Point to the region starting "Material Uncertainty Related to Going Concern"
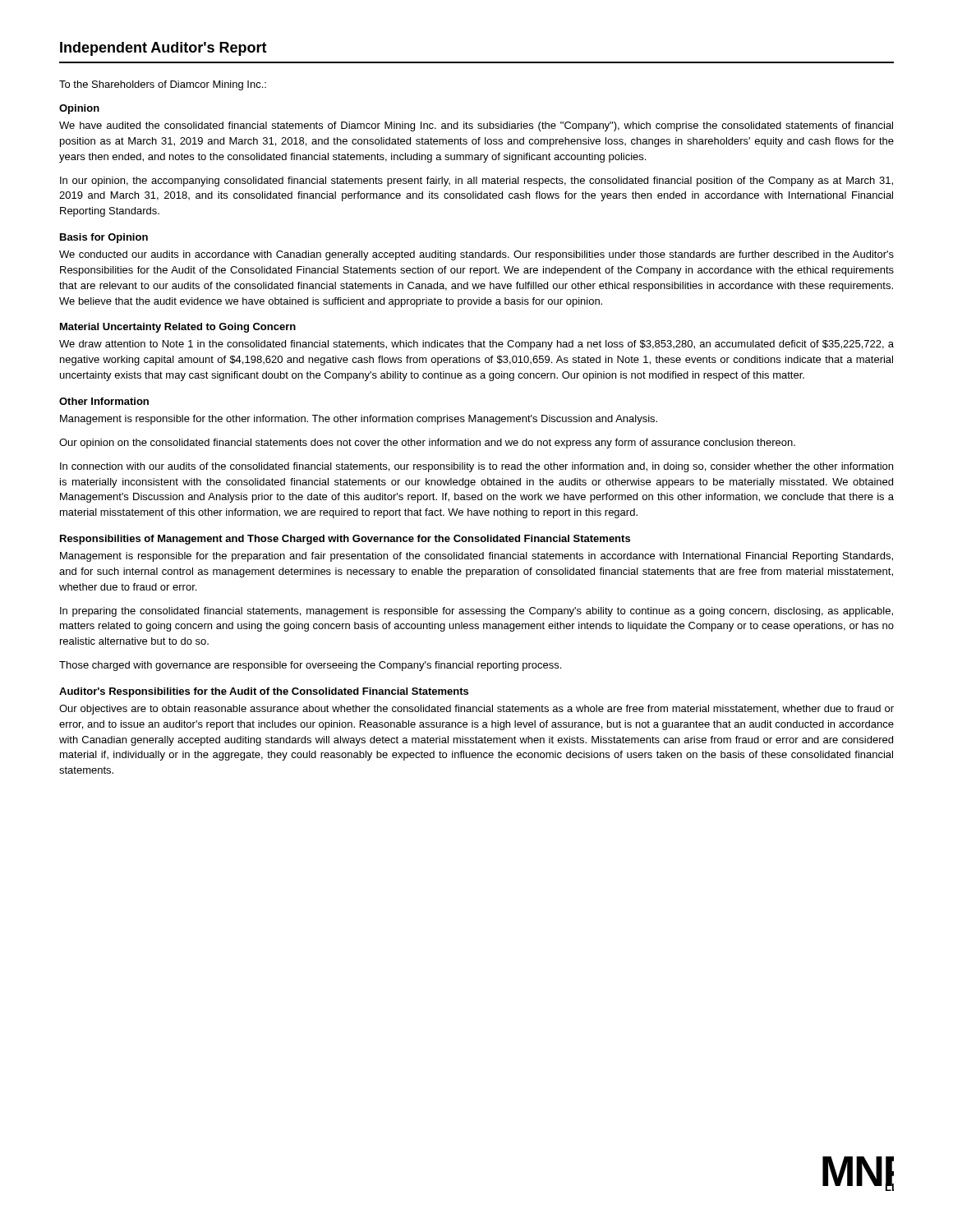This screenshot has height=1232, width=953. (178, 327)
